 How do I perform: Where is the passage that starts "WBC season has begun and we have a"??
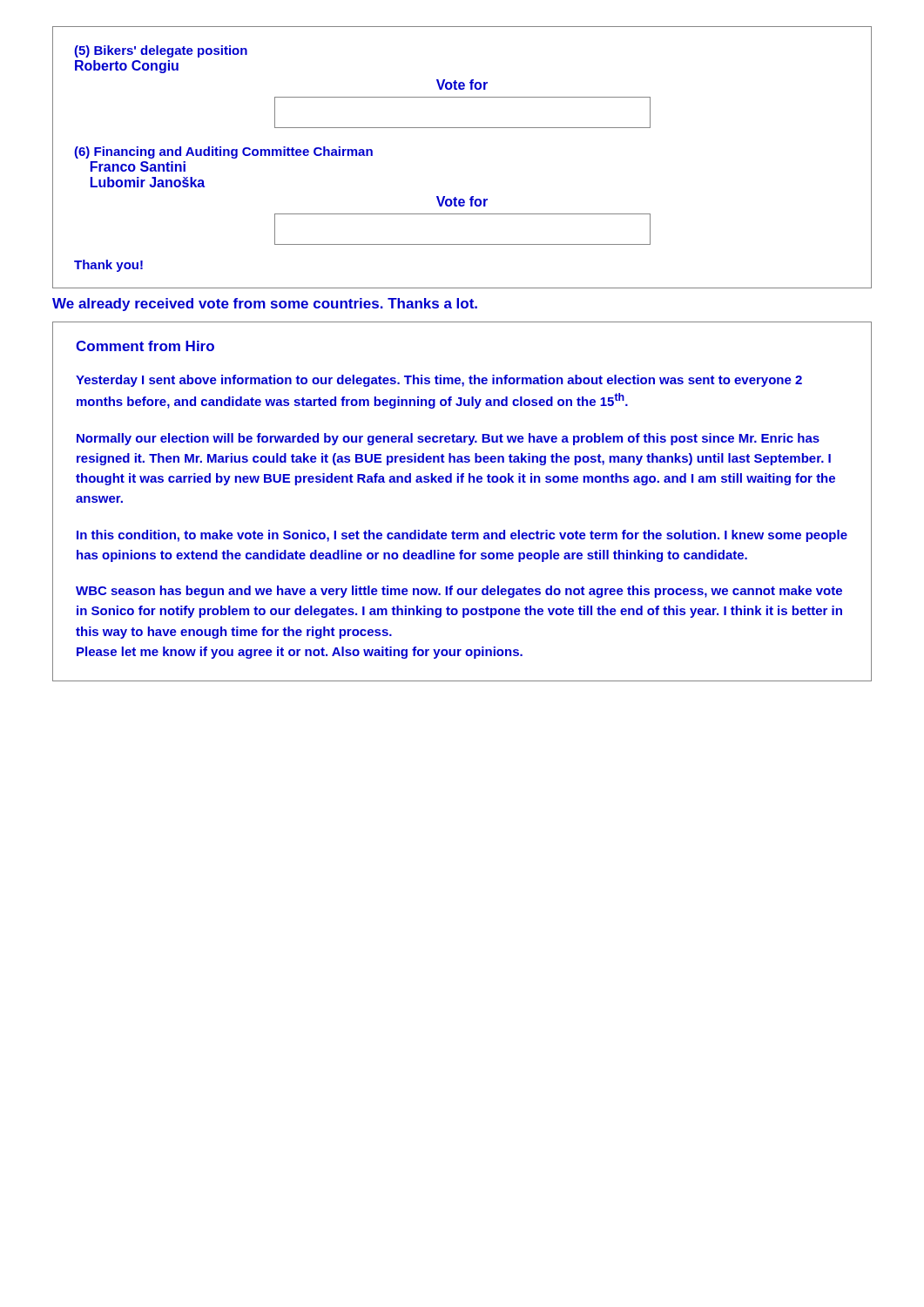459,621
